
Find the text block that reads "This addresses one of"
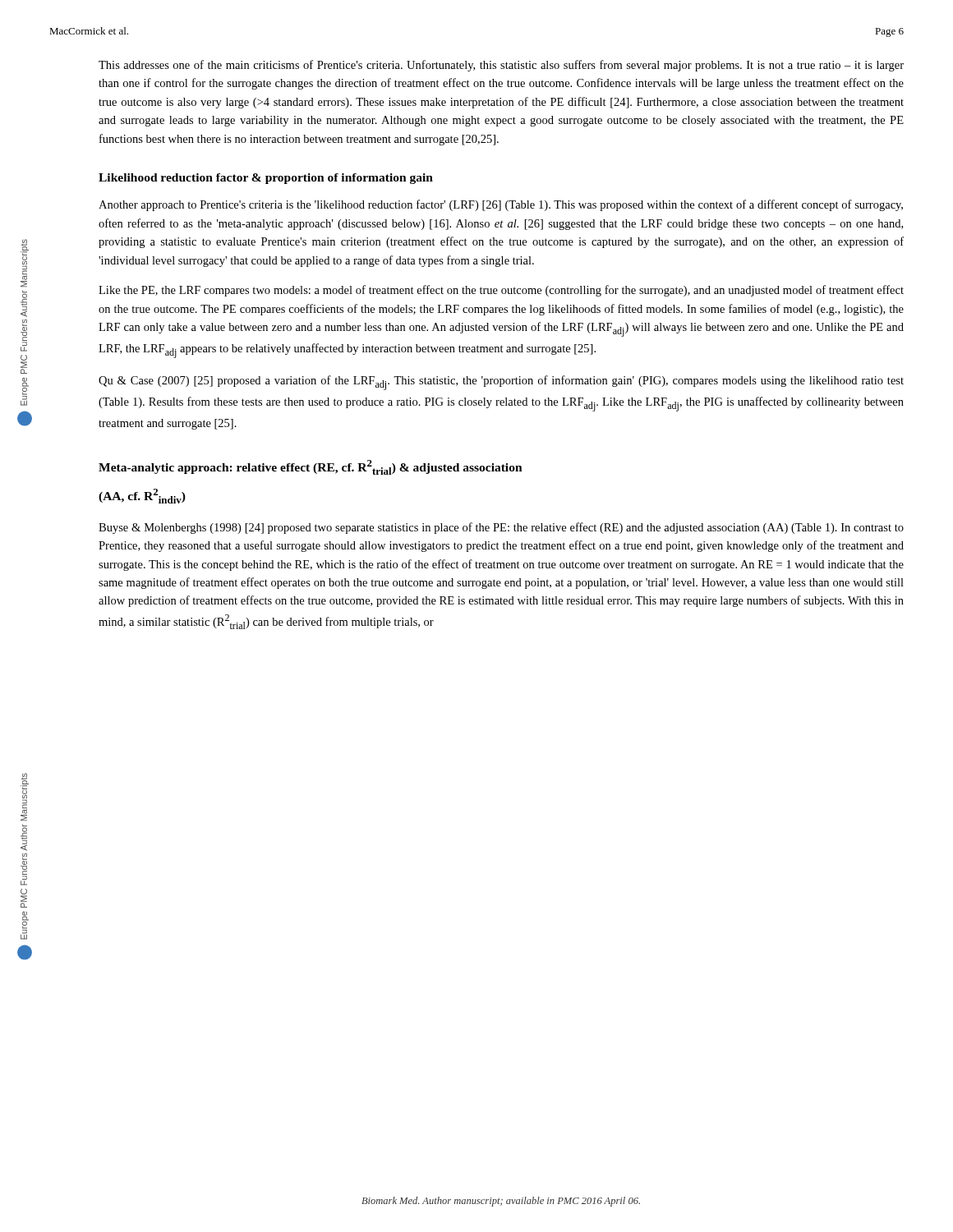pyautogui.click(x=501, y=102)
